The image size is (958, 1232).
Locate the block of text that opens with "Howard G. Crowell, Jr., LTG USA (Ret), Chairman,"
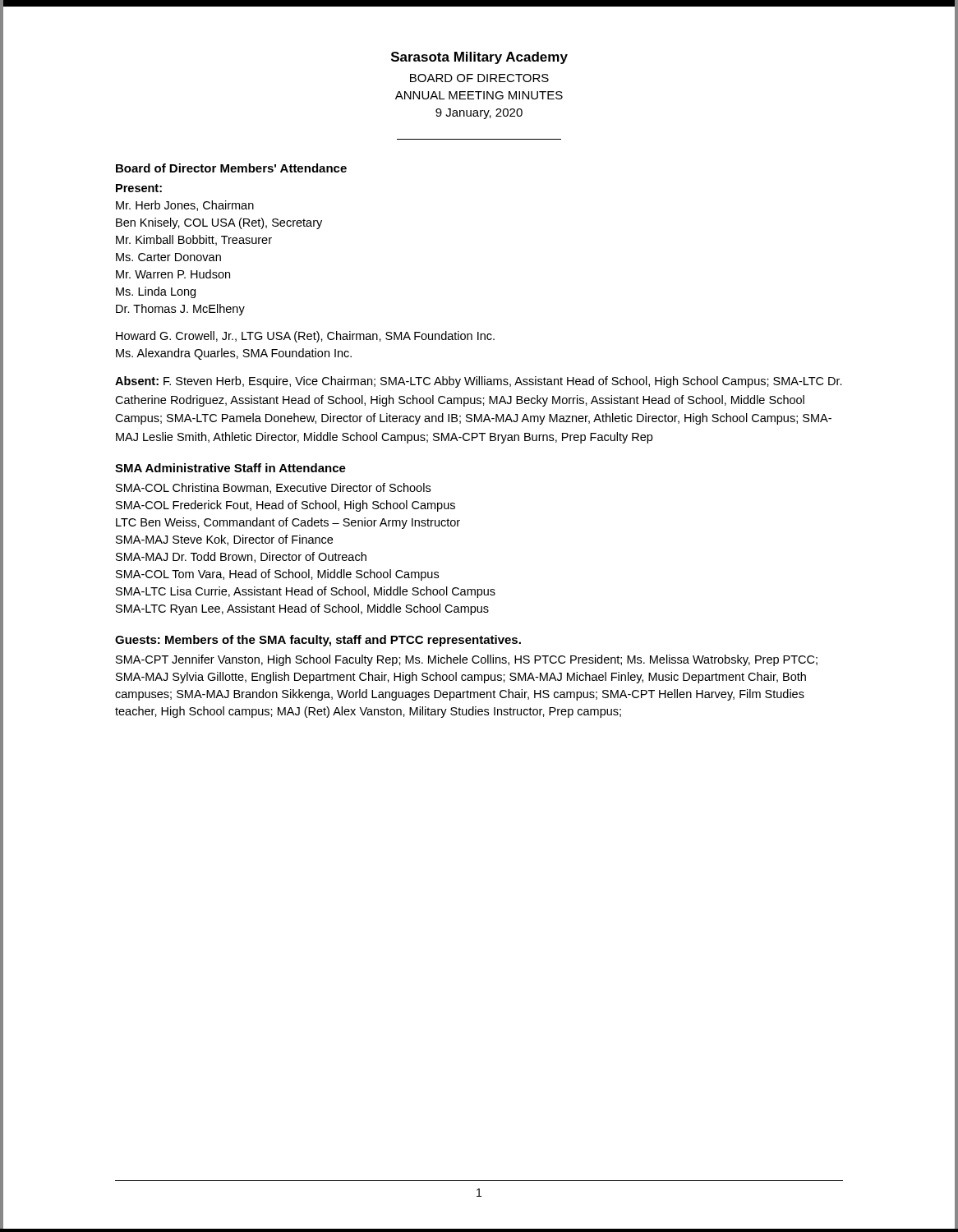click(x=305, y=345)
